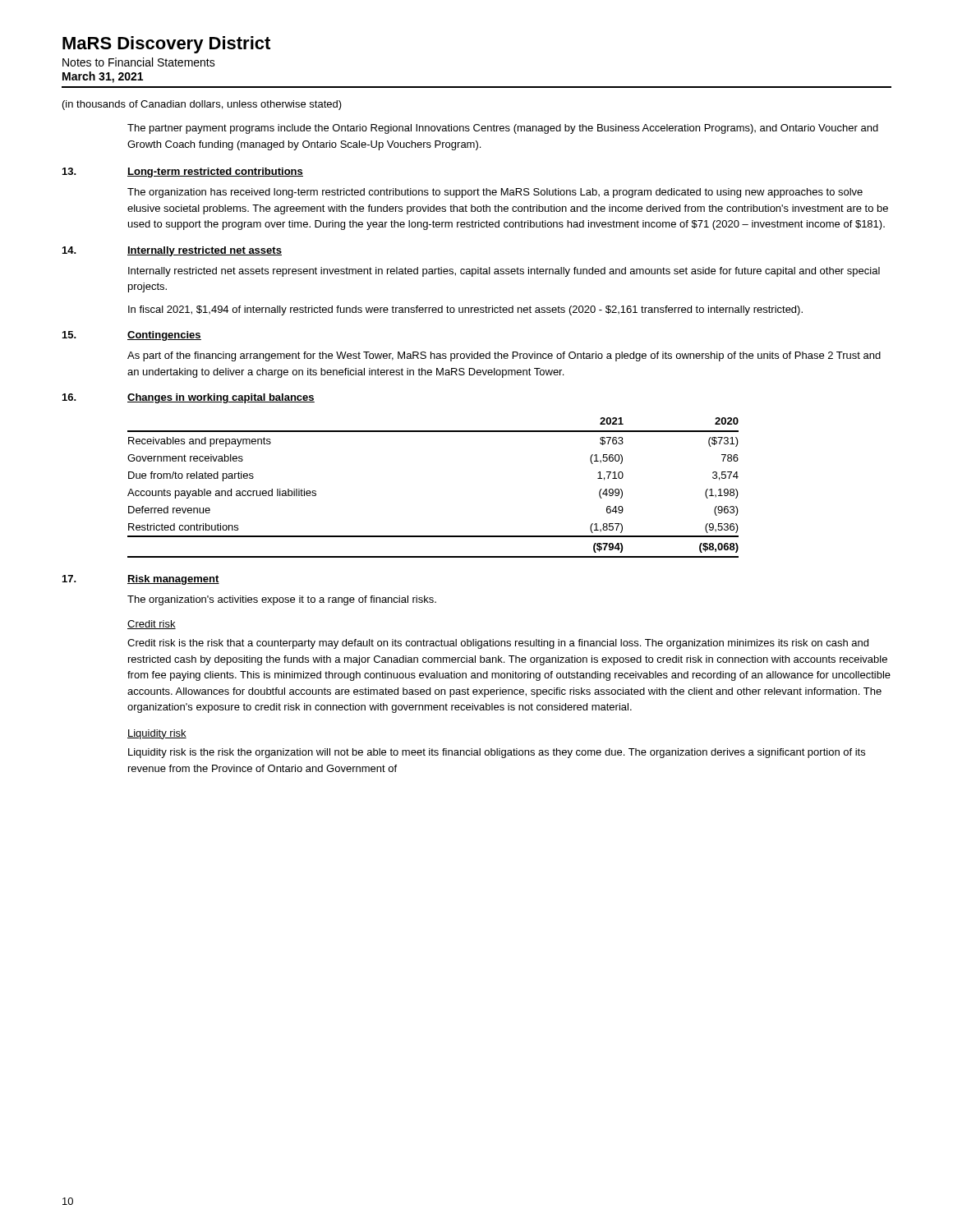This screenshot has width=953, height=1232.
Task: Find the text block that says "The partner payment programs include the"
Action: pos(503,136)
